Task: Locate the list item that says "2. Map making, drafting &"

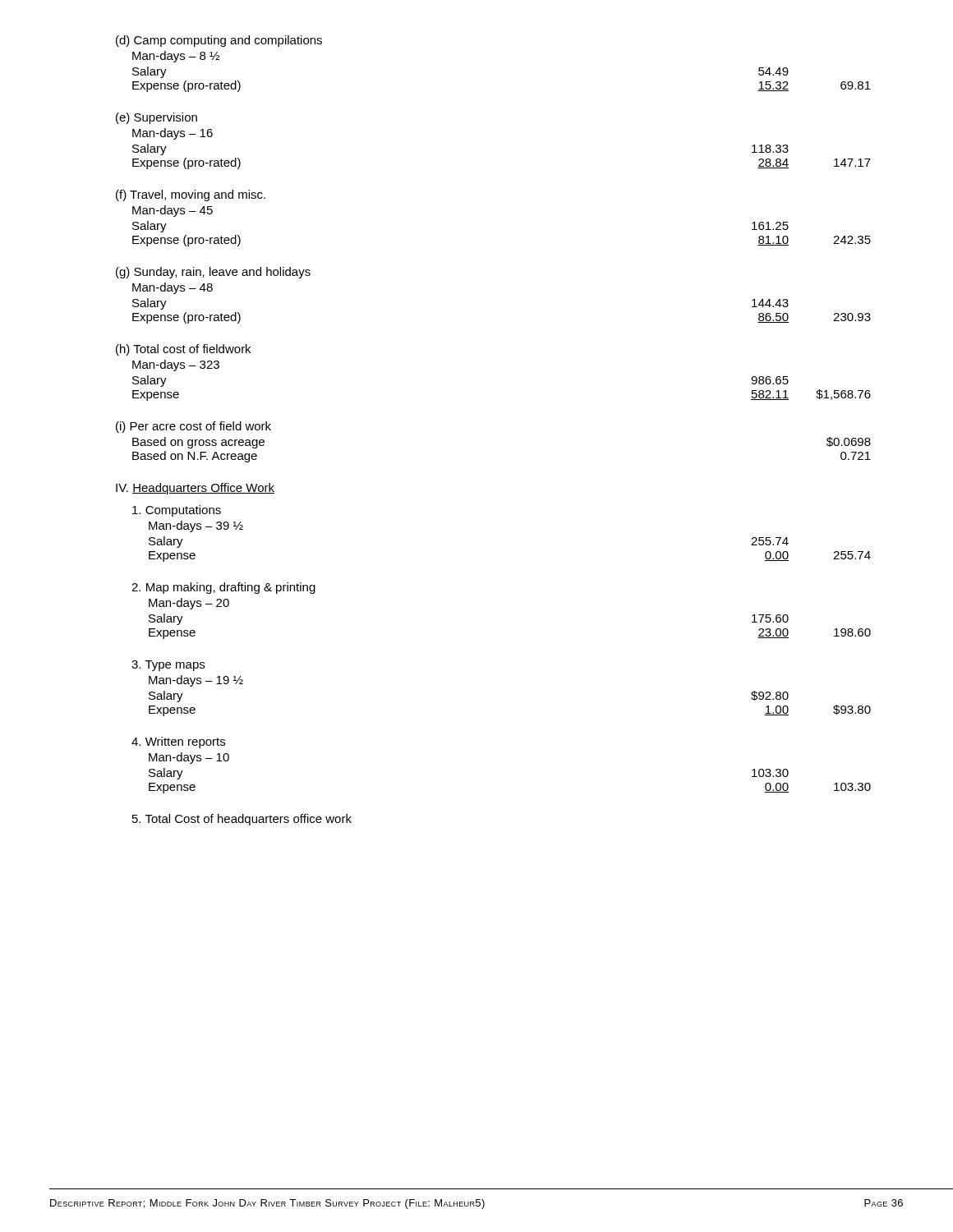Action: click(x=223, y=588)
